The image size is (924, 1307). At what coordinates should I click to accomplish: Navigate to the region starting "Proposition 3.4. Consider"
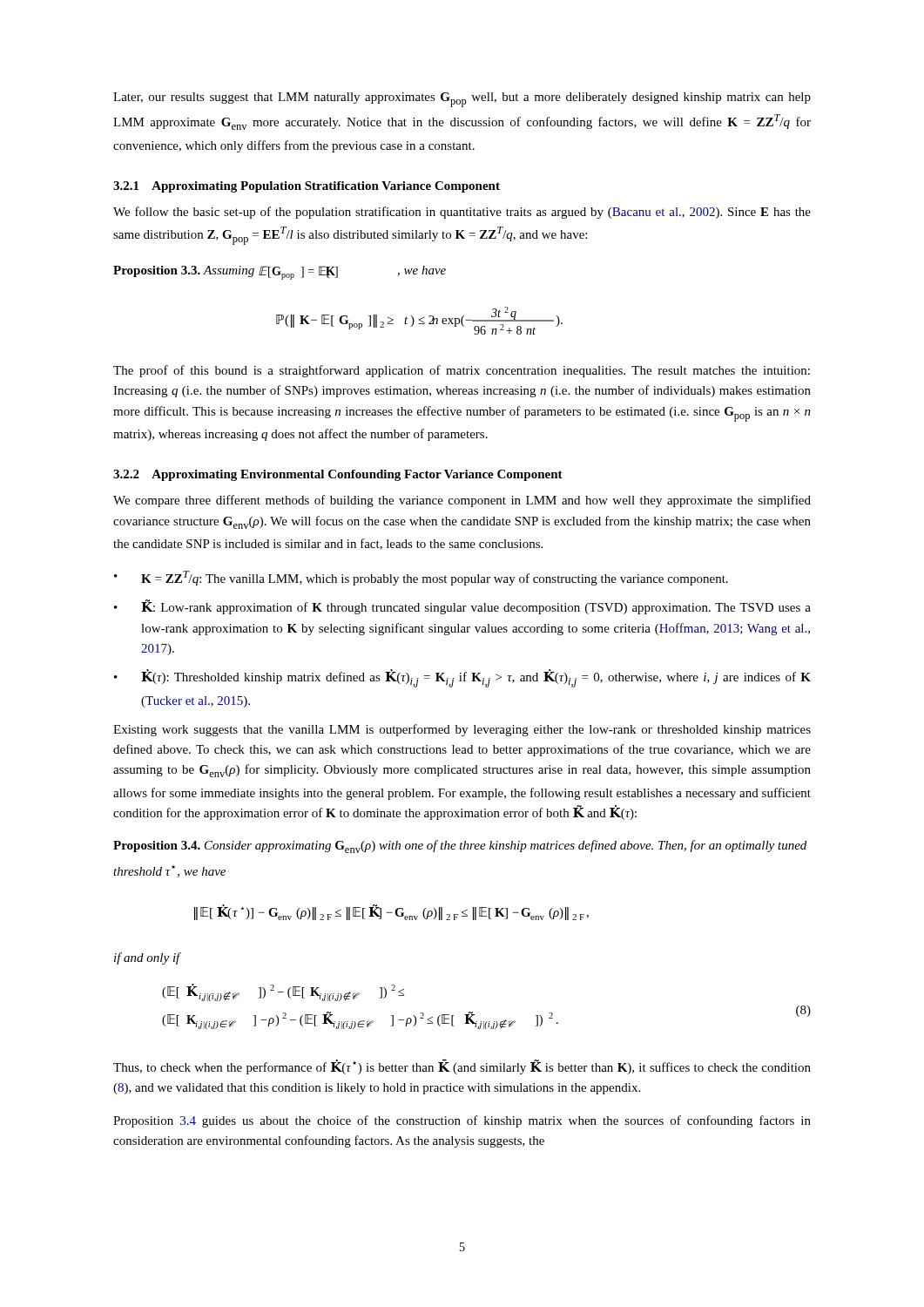460,858
